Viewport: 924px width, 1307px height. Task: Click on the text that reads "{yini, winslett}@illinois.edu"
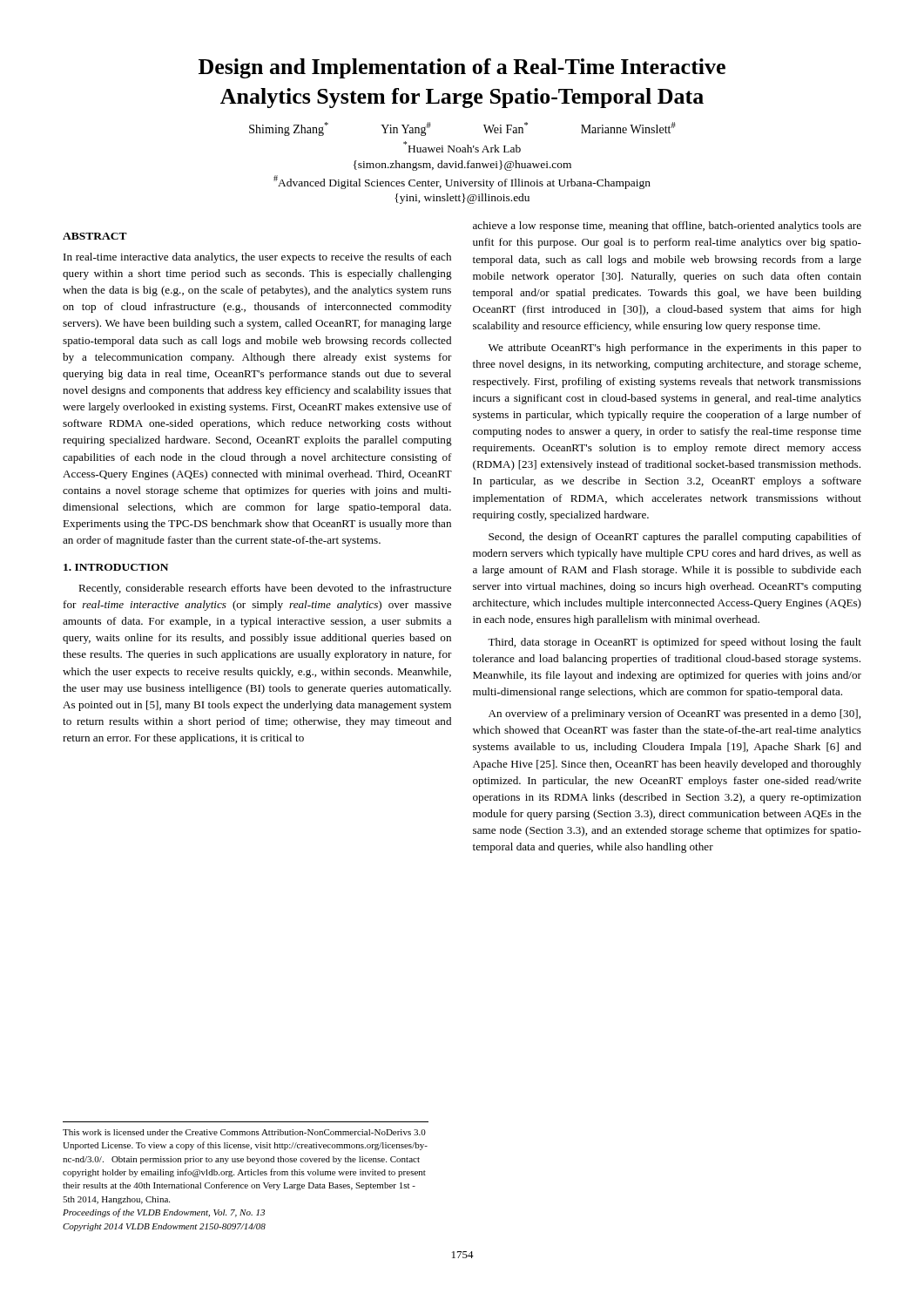point(462,198)
